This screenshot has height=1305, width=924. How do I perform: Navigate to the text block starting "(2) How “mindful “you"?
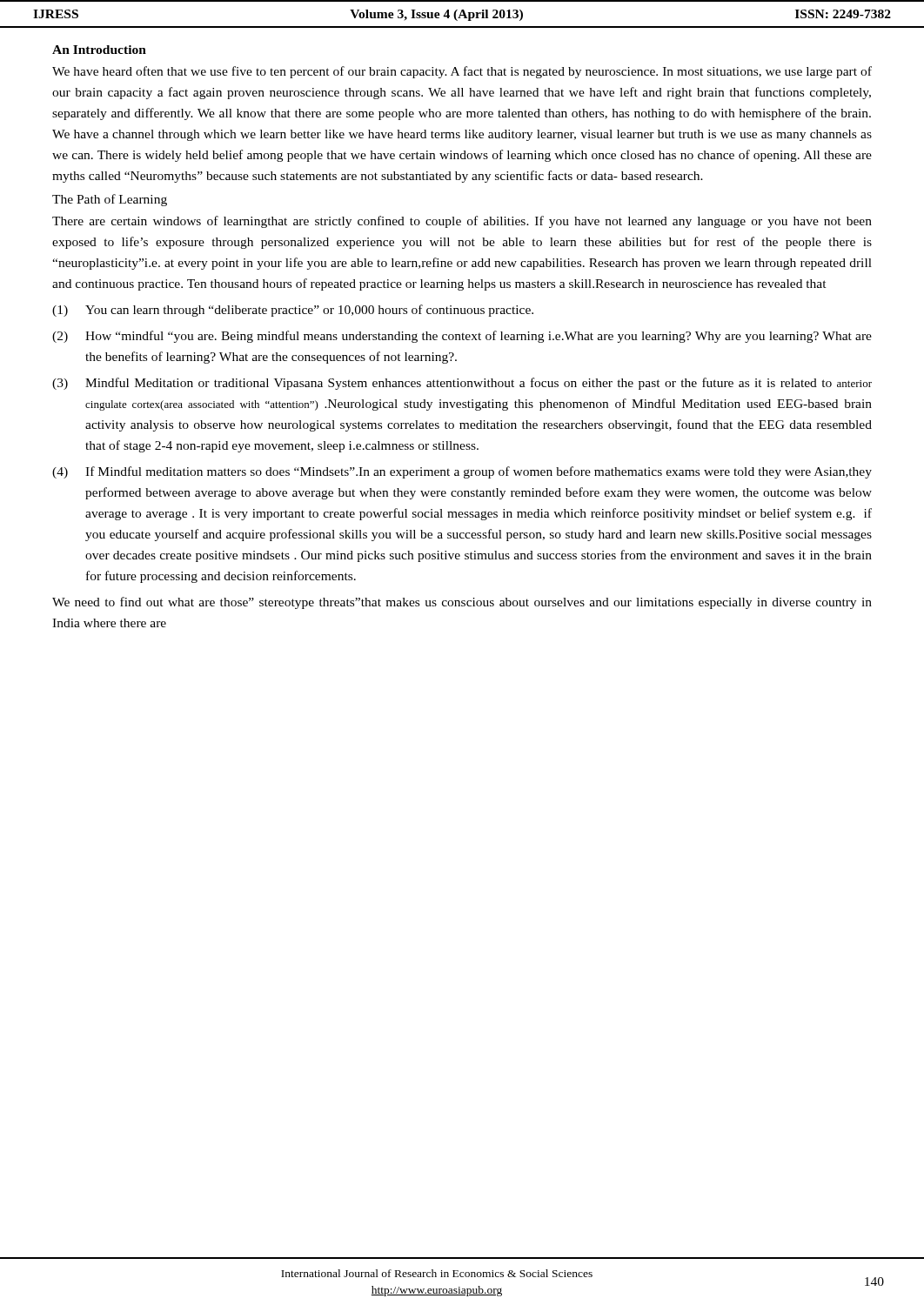[479, 346]
